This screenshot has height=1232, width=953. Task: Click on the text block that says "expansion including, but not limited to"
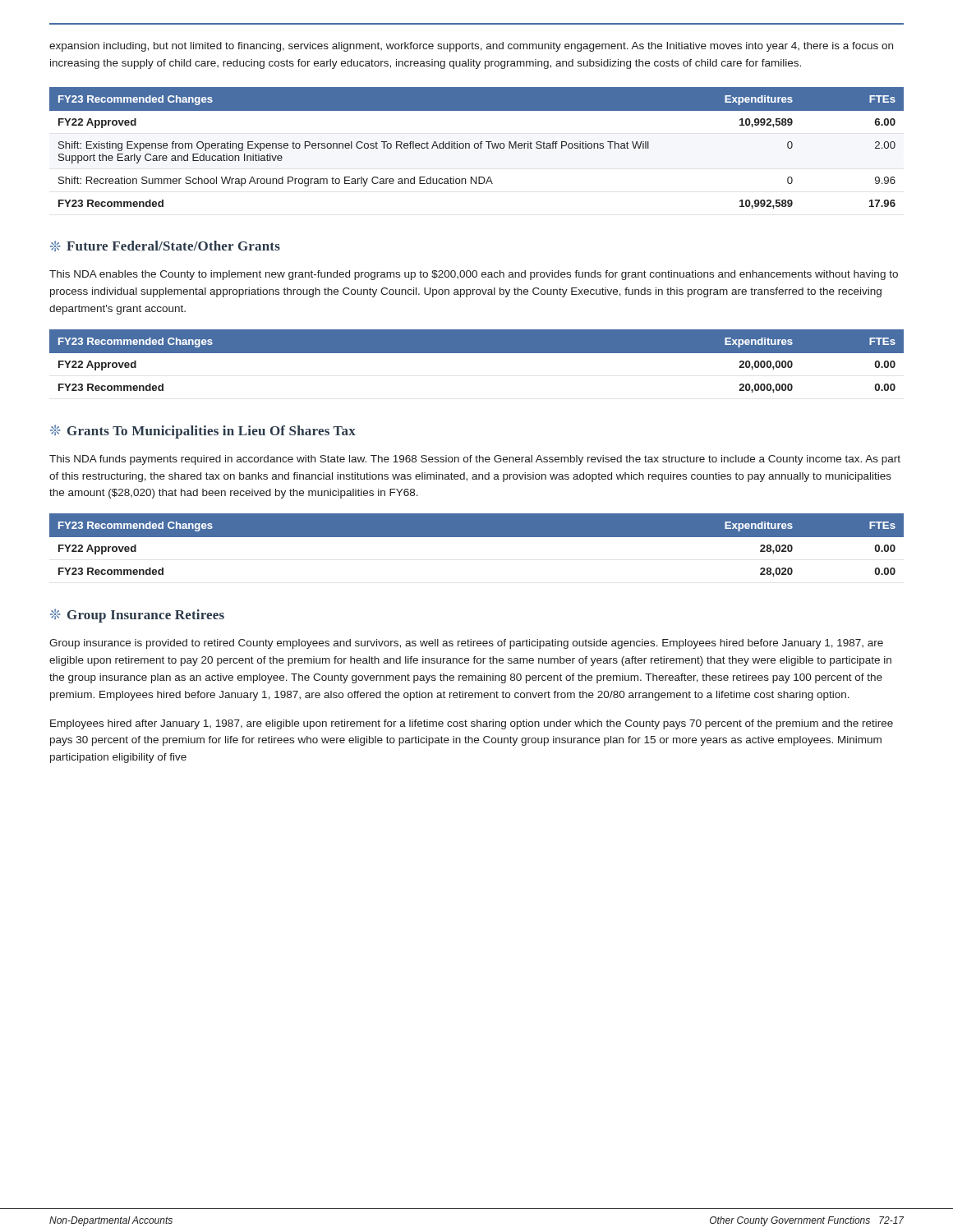coord(476,55)
